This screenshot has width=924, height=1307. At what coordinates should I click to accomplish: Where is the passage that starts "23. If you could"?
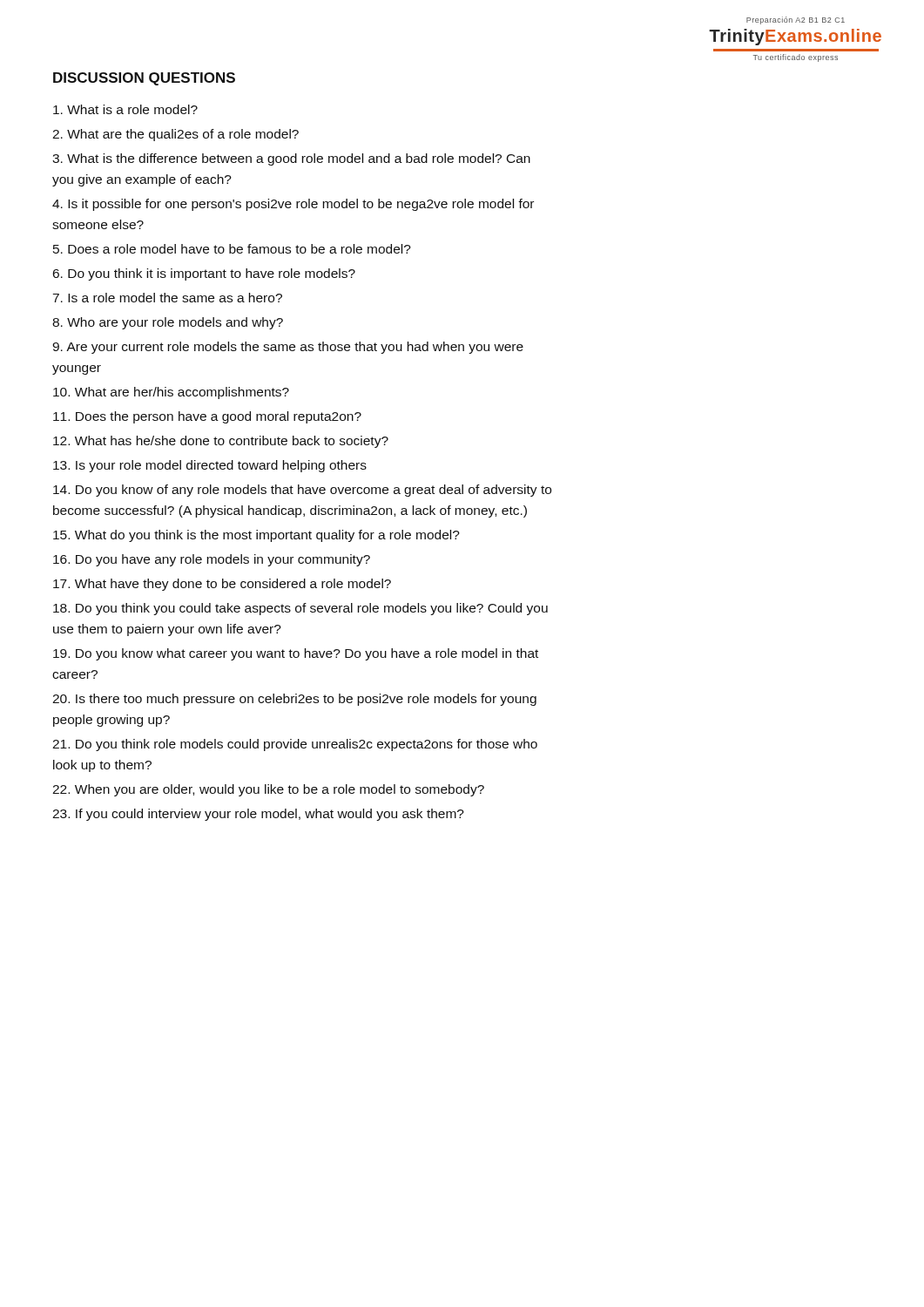click(x=258, y=814)
